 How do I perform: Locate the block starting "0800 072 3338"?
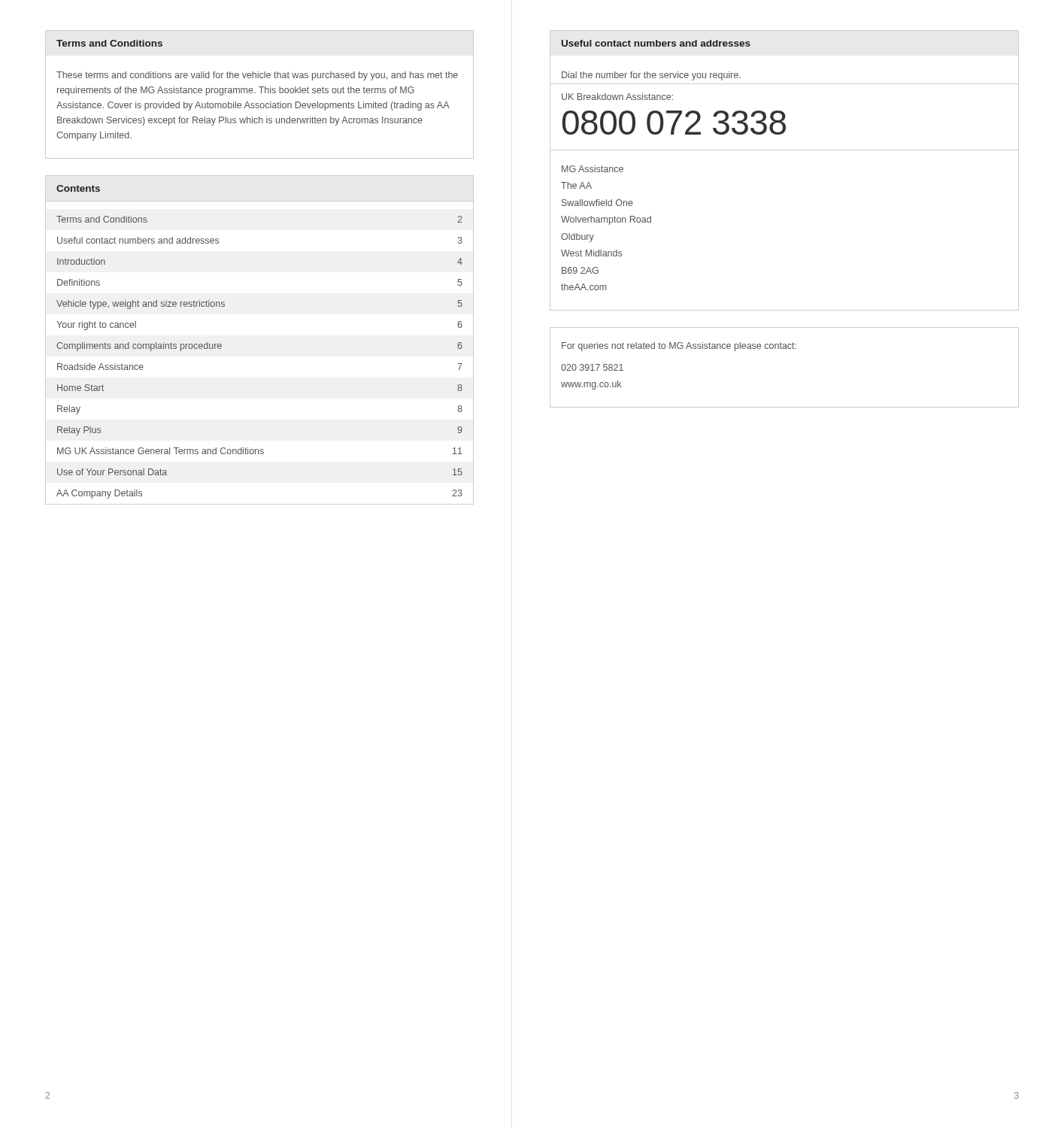674,123
